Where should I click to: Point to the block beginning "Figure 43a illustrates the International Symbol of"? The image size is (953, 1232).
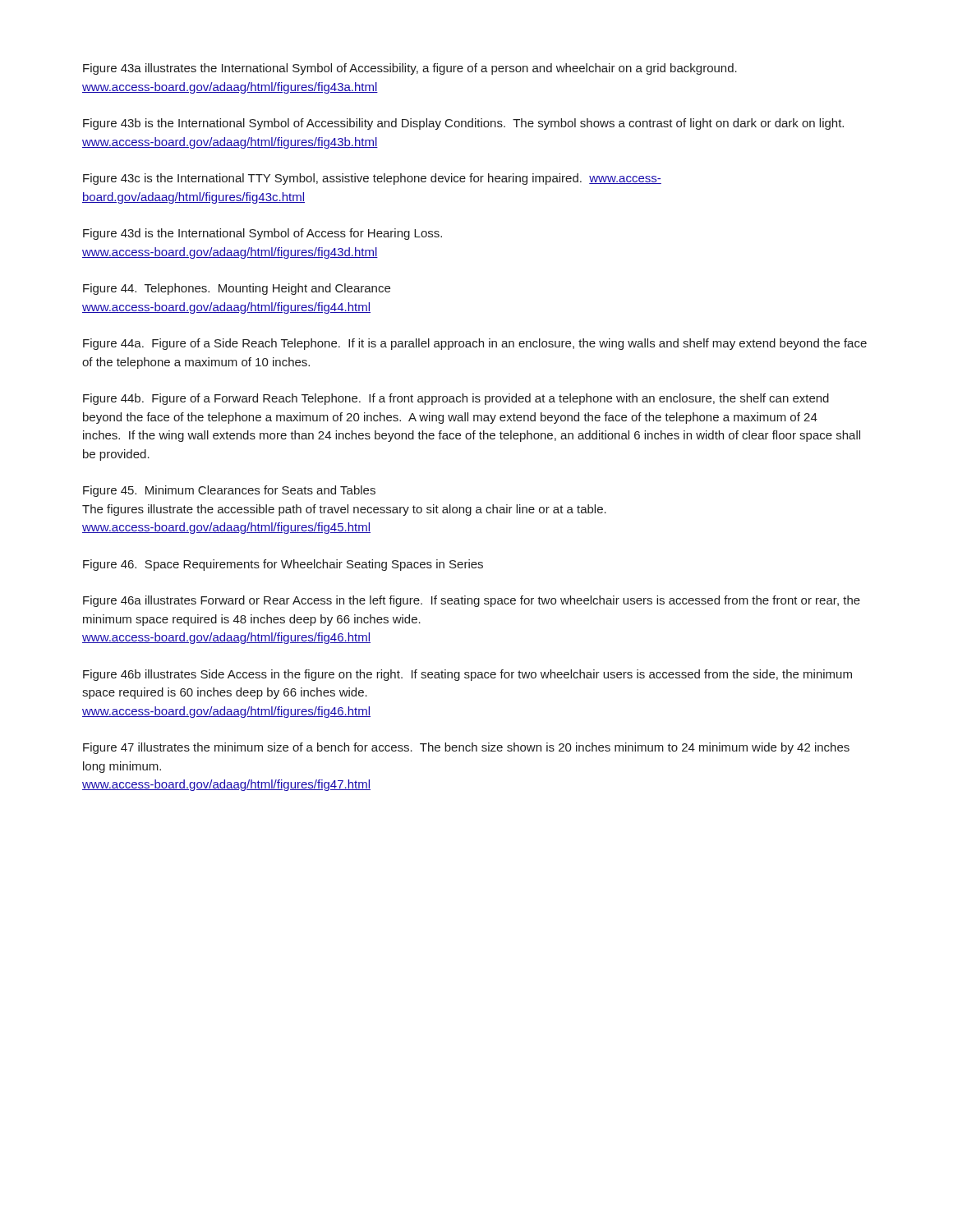point(410,77)
